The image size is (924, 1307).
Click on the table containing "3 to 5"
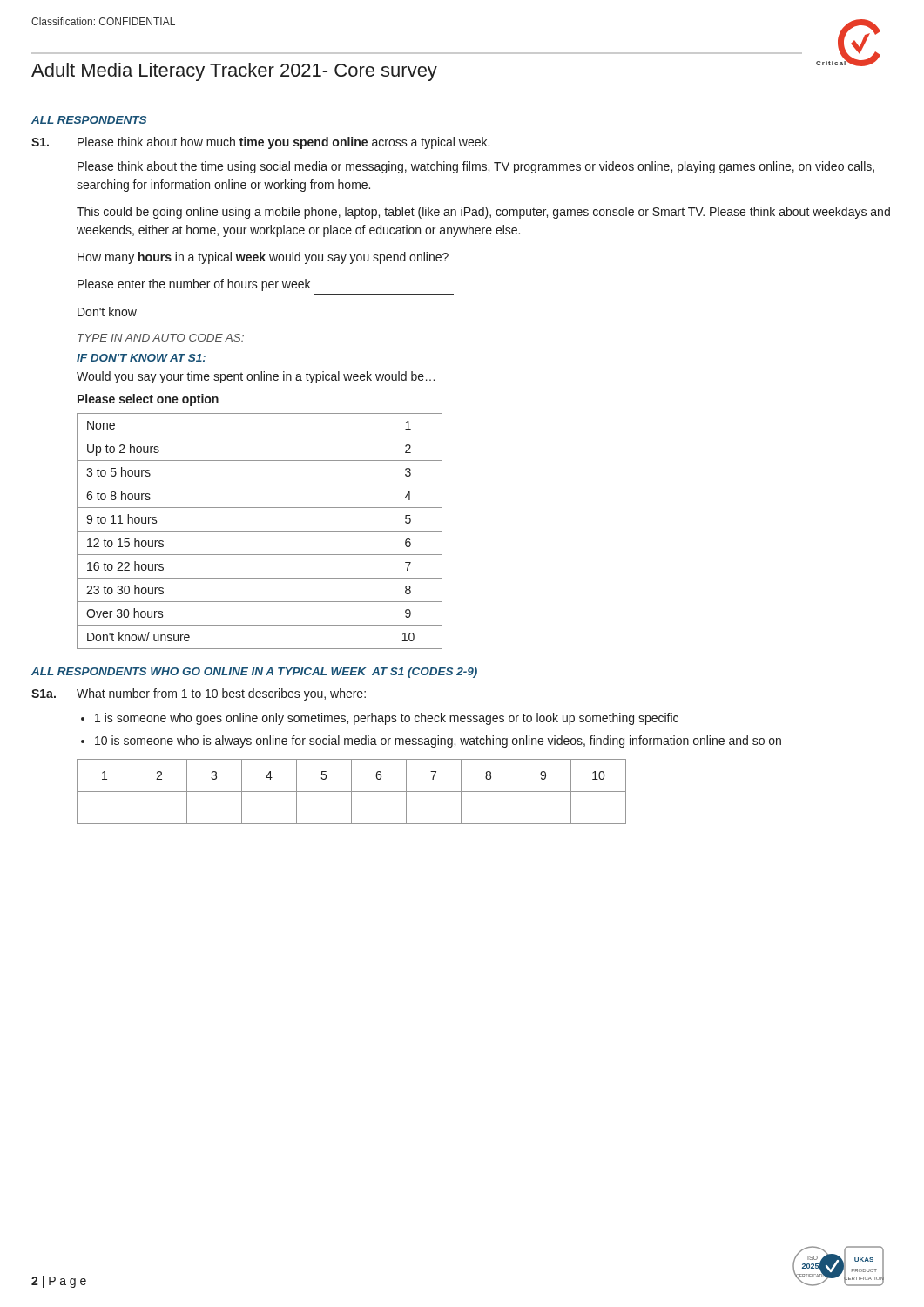pos(462,531)
